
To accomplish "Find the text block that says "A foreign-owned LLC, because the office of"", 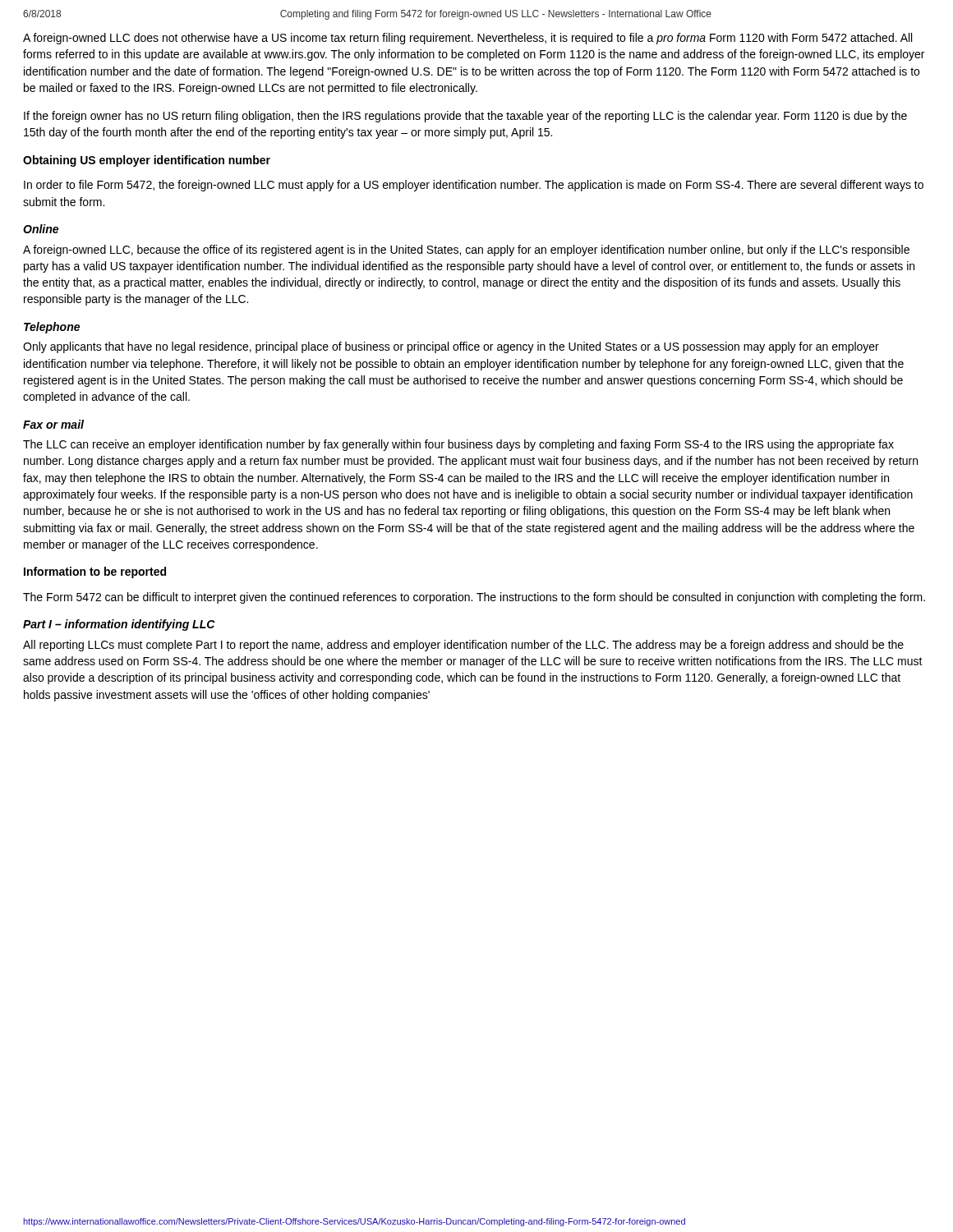I will 476,274.
